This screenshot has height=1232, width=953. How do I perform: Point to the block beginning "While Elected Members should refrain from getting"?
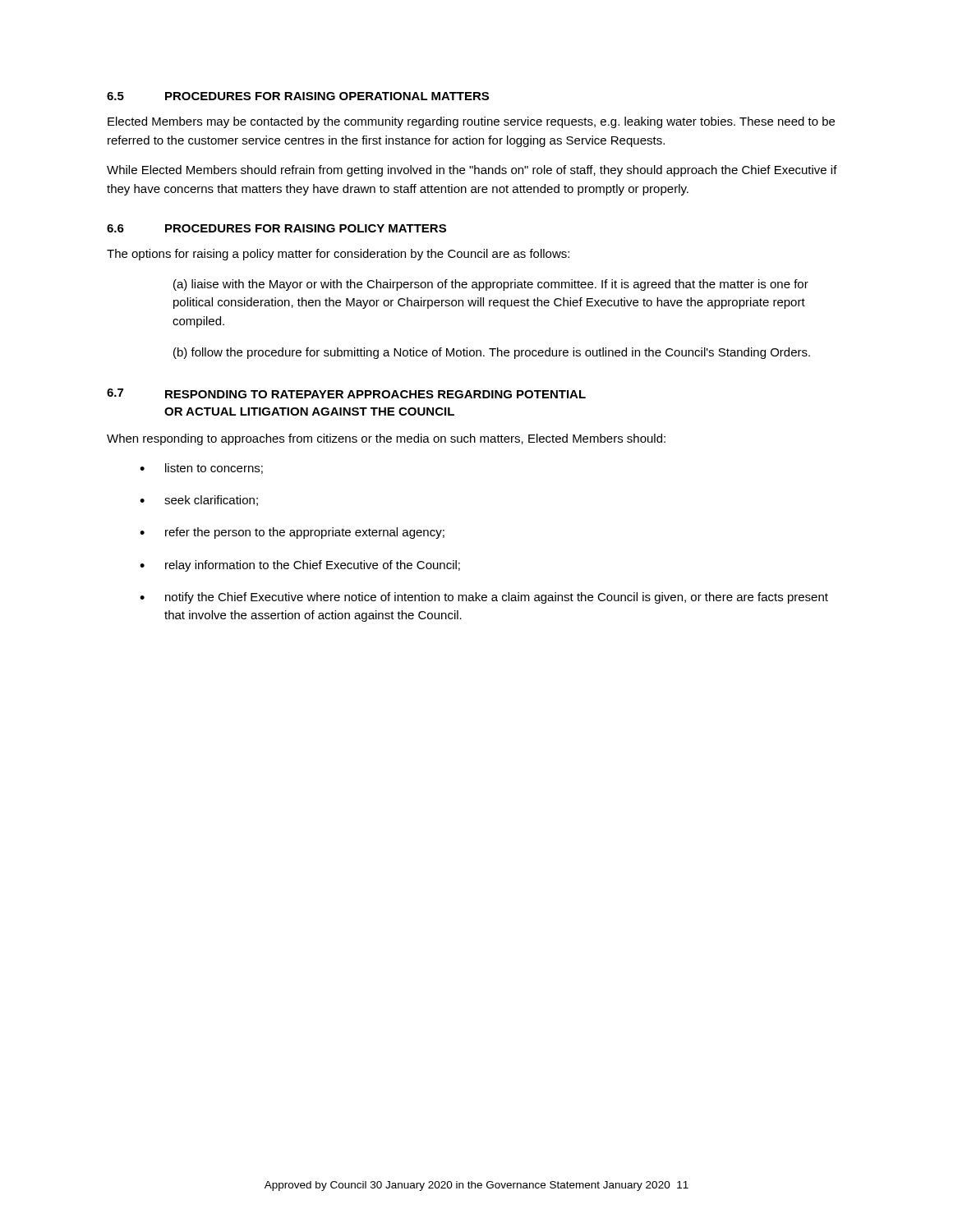point(472,179)
